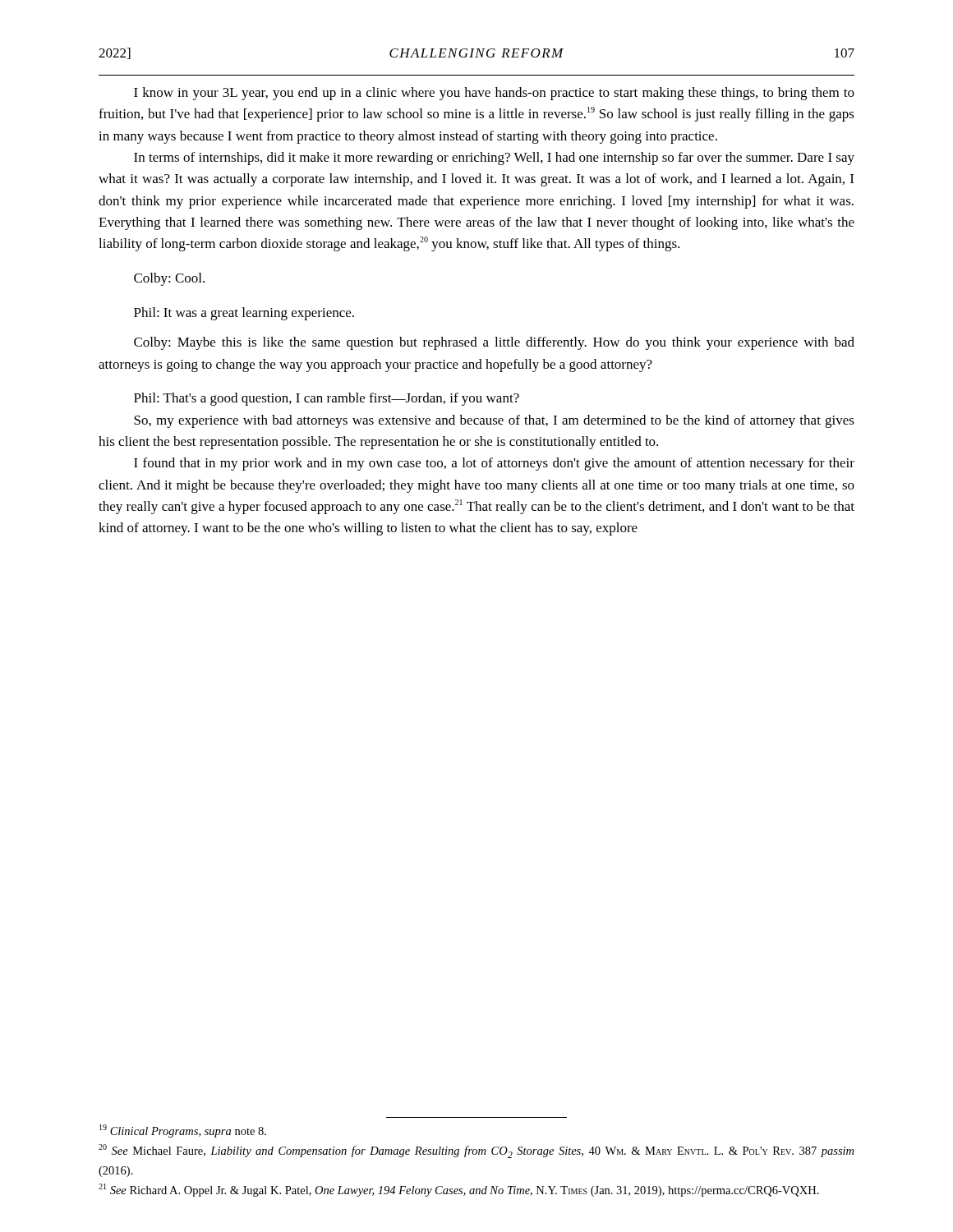953x1232 pixels.
Task: Find the text block that reads "Colby: Maybe this is like the"
Action: point(476,354)
